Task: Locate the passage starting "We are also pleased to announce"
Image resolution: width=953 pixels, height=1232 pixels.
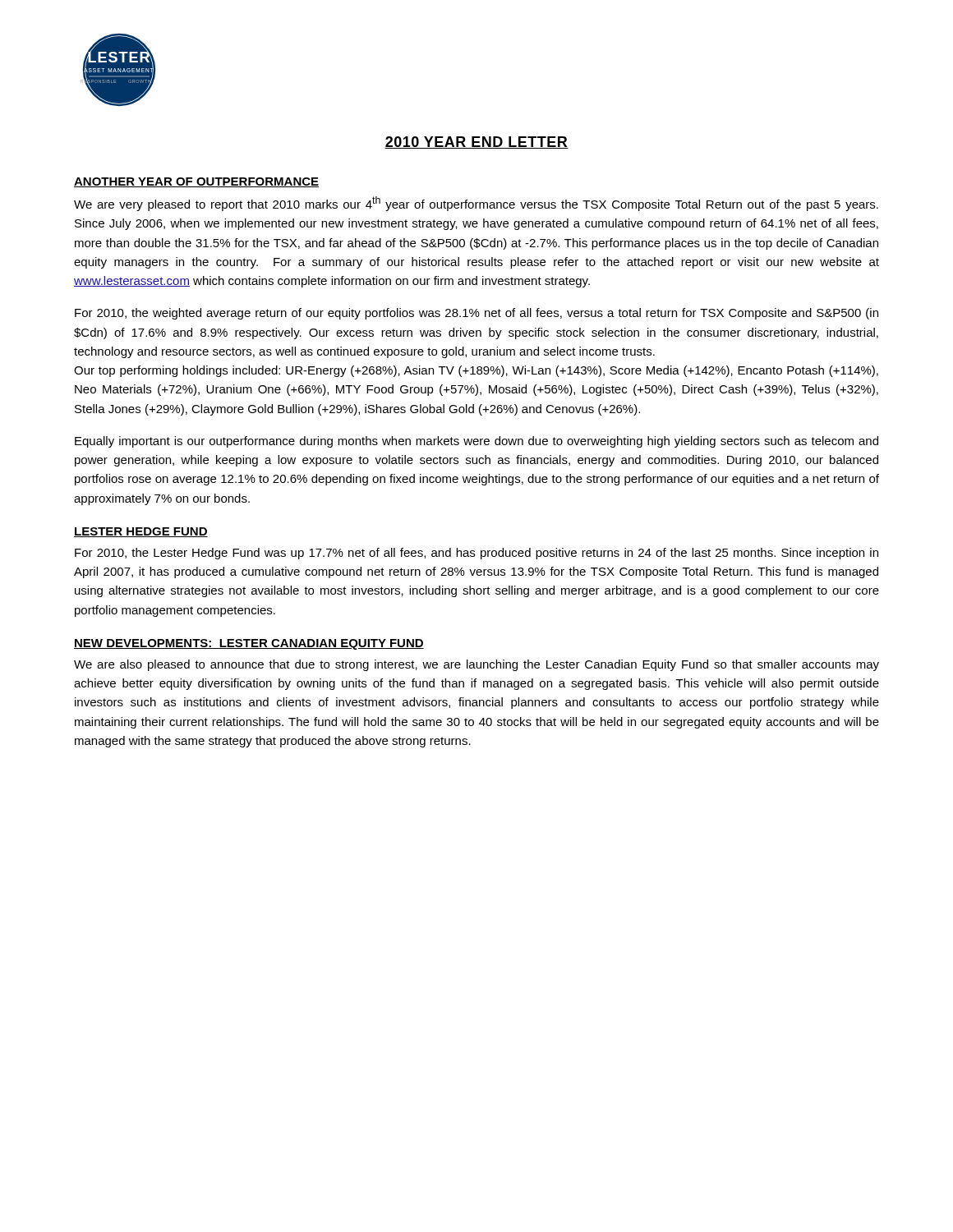Action: click(x=476, y=702)
